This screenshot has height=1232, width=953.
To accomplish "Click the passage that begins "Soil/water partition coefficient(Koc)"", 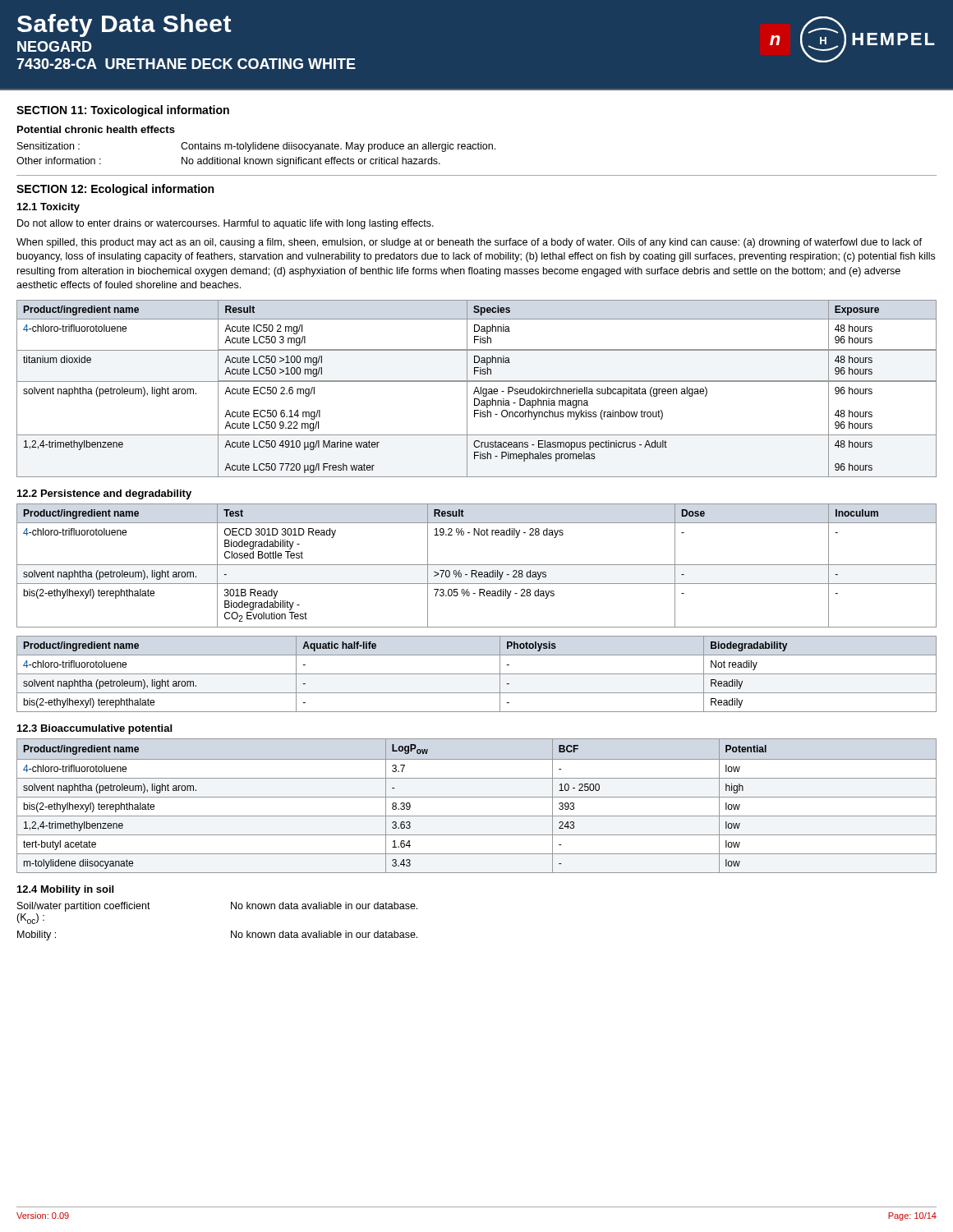I will click(x=83, y=906).
